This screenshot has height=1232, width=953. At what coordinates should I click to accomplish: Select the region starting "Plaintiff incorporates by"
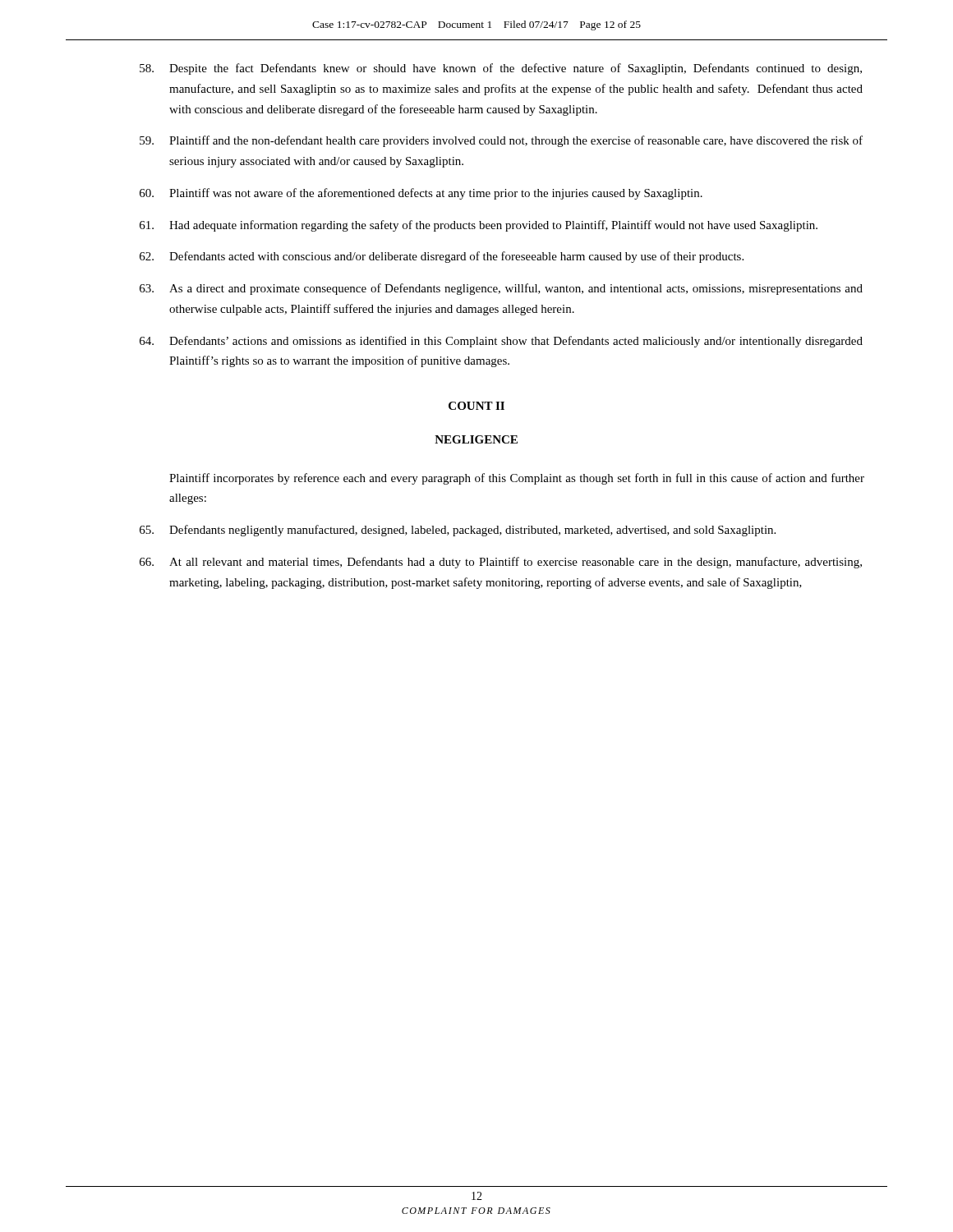(476, 488)
